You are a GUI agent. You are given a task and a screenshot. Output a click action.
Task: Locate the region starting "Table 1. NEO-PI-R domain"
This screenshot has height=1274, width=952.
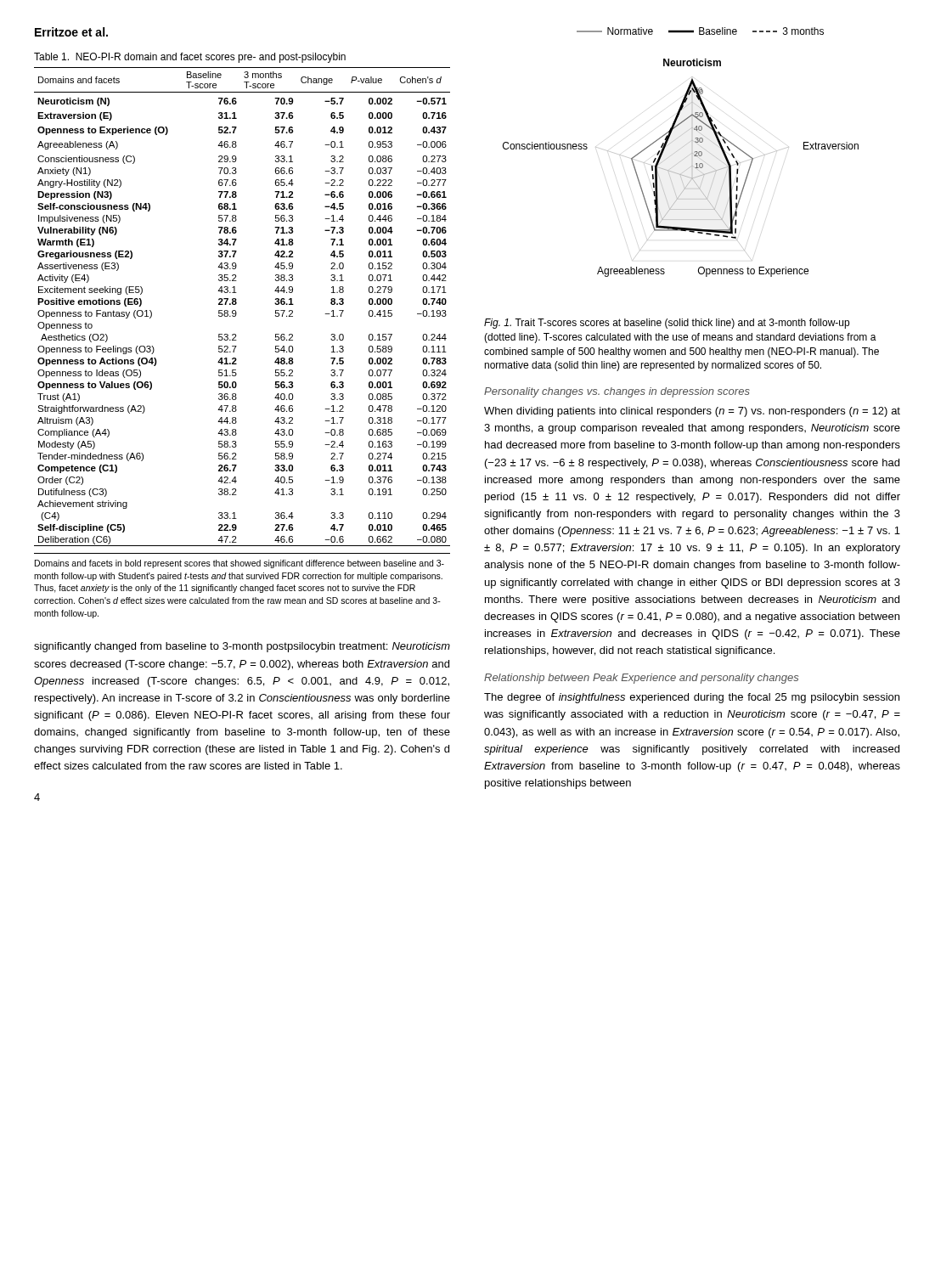point(190,57)
